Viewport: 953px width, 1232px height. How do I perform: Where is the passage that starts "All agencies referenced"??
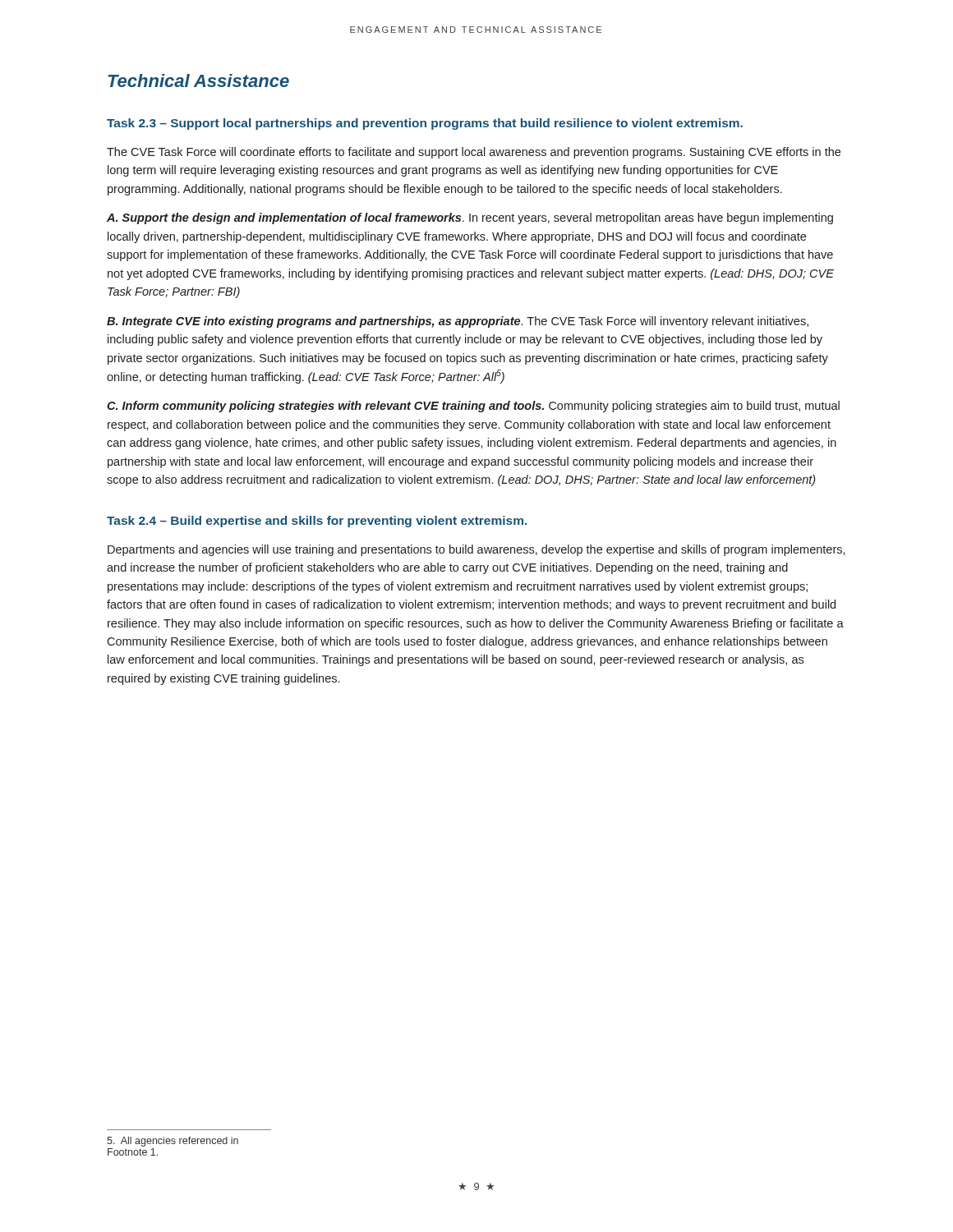pos(173,1147)
